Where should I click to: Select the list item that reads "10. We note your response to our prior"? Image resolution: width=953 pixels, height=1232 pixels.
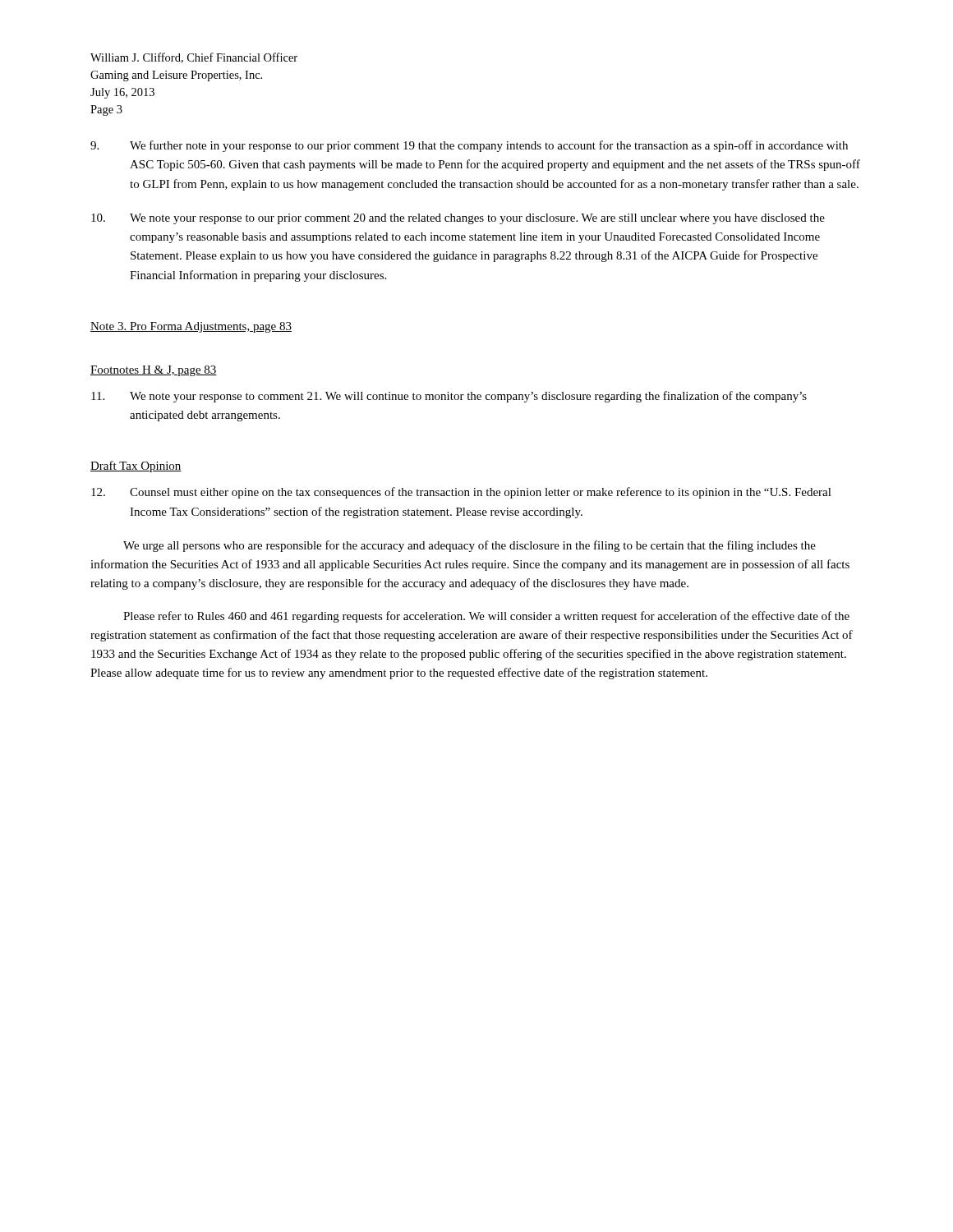pos(476,247)
